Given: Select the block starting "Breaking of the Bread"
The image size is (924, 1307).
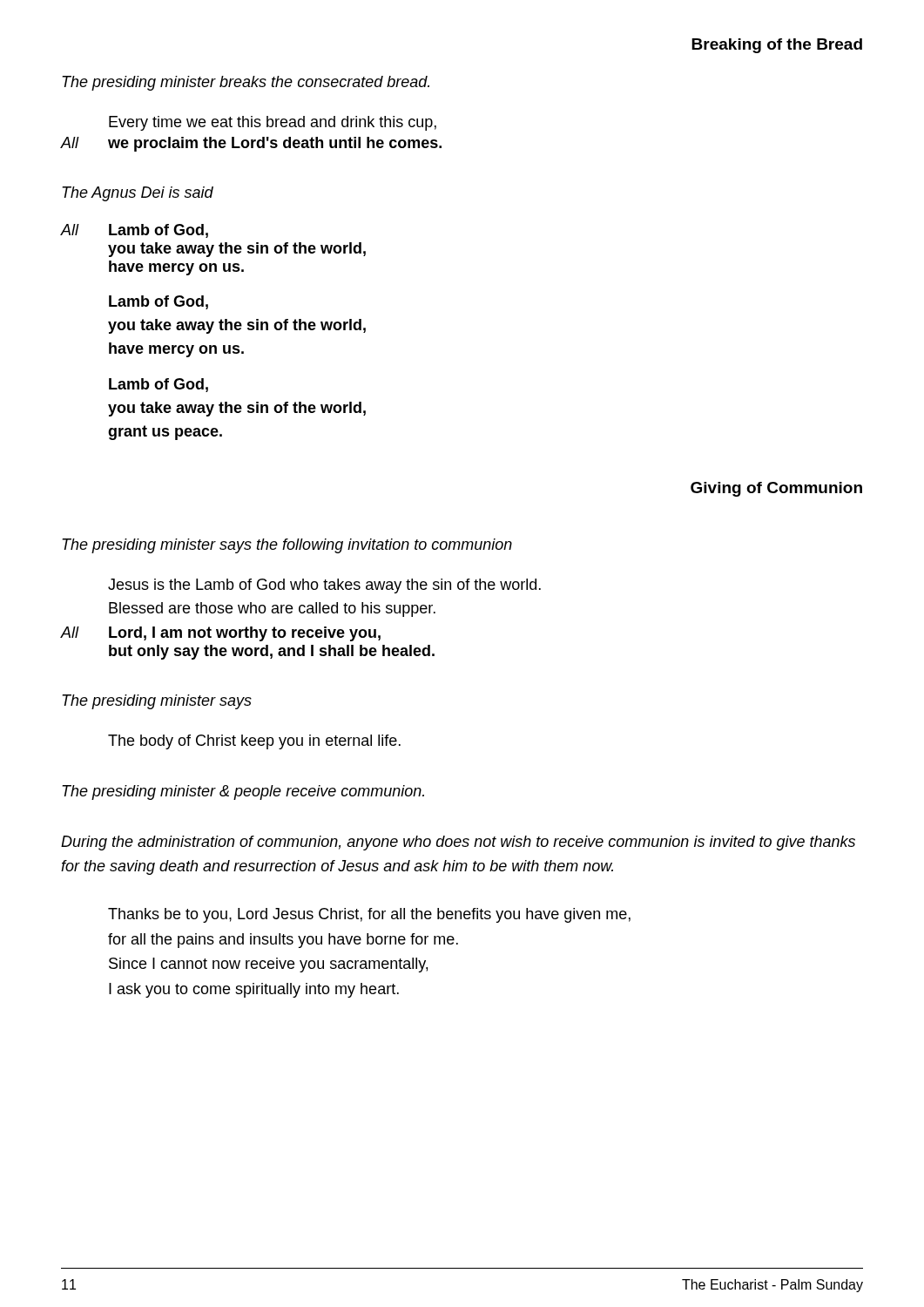Looking at the screenshot, I should pyautogui.click(x=777, y=44).
